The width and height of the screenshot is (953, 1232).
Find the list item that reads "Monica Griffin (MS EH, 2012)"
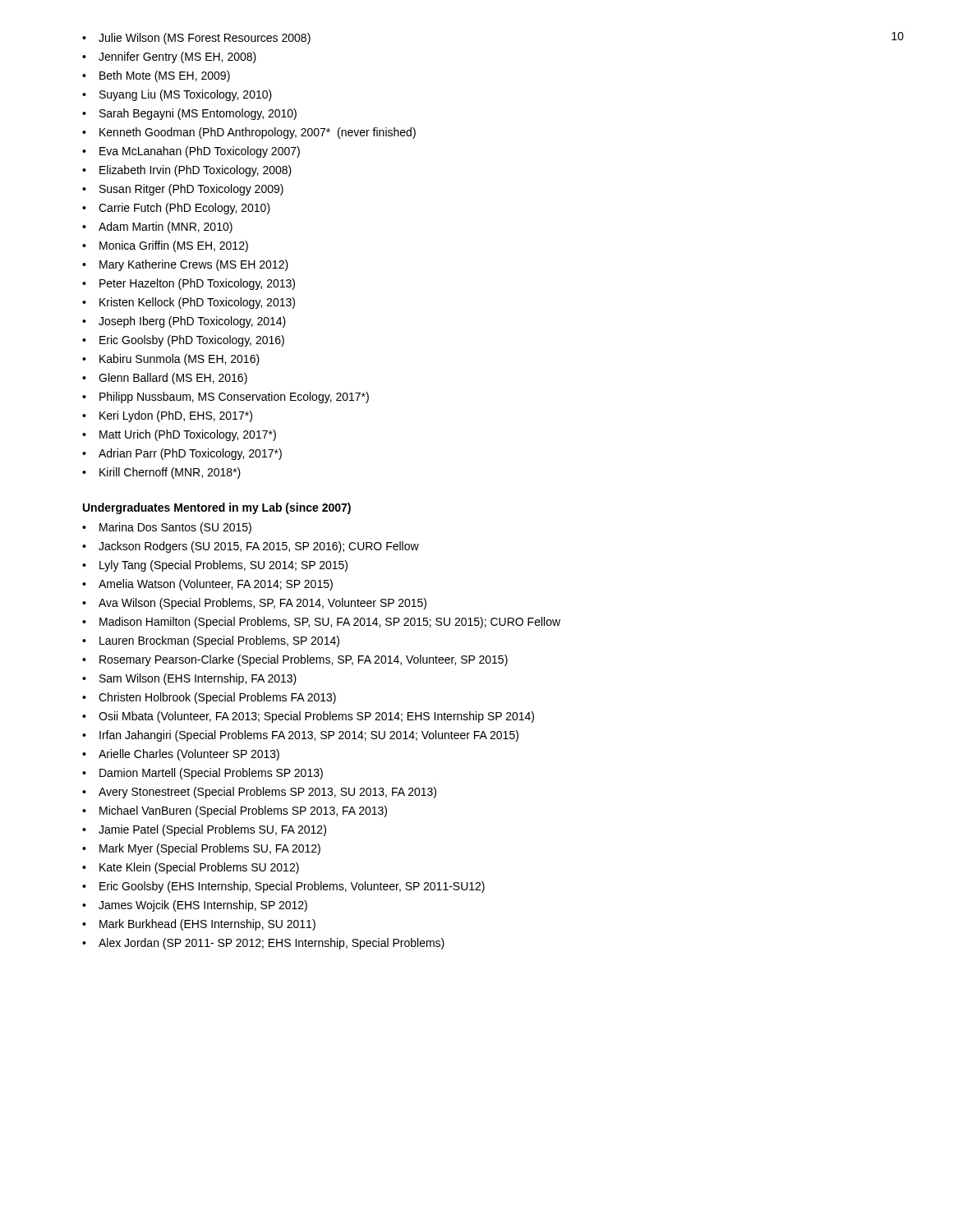coord(165,246)
